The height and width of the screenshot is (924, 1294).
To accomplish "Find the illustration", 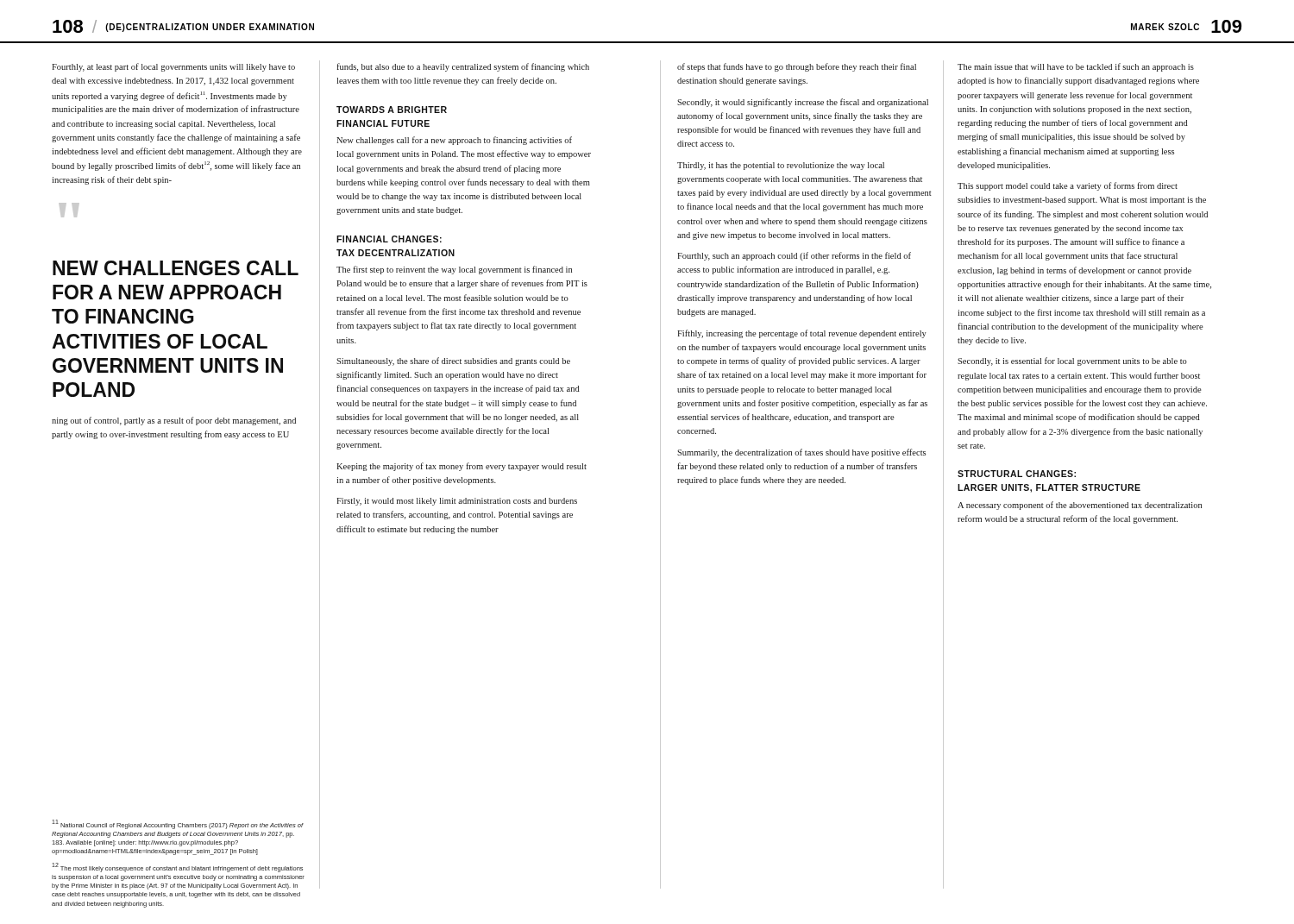I will click(179, 224).
